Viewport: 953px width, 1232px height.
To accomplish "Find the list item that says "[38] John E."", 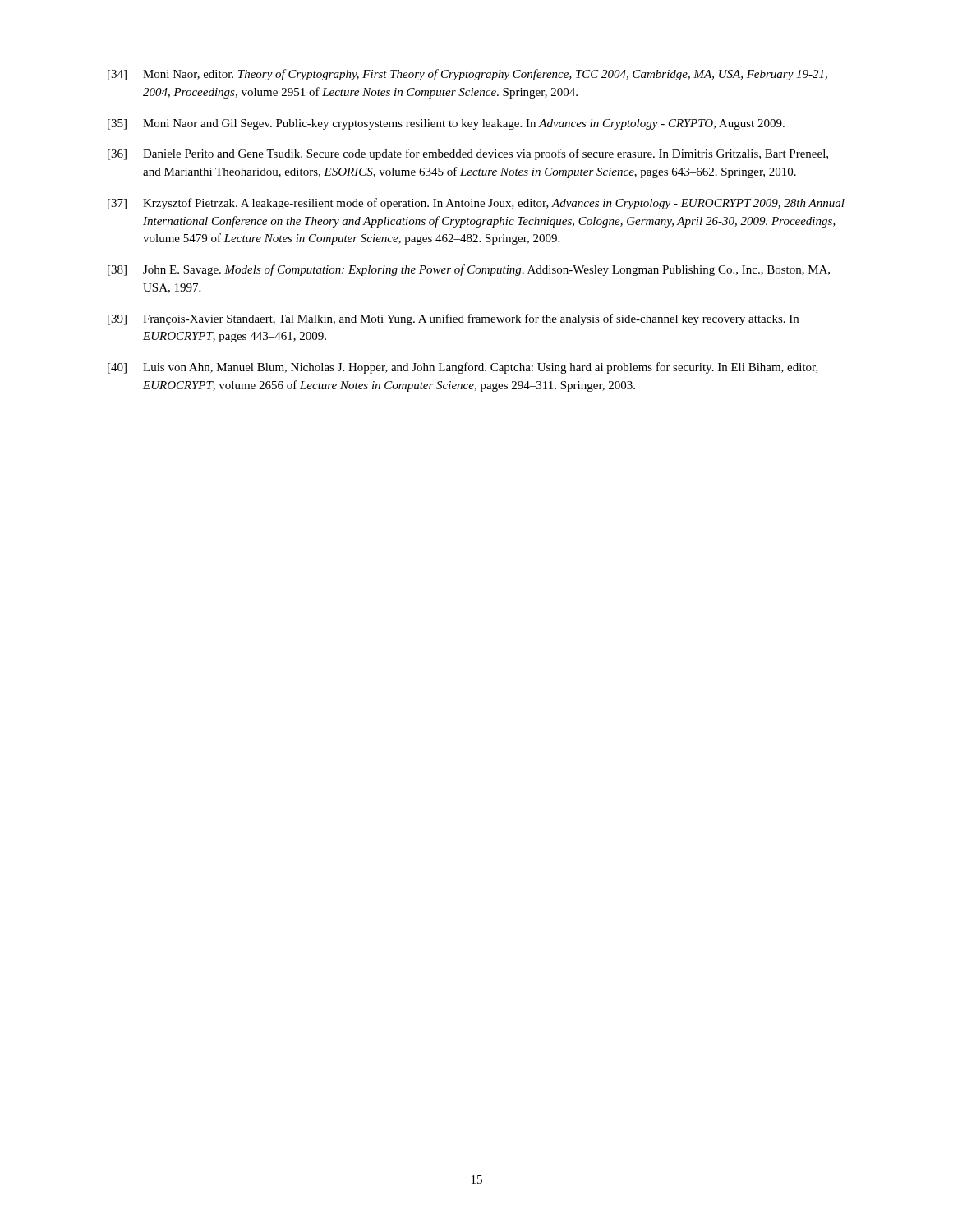I will point(476,279).
